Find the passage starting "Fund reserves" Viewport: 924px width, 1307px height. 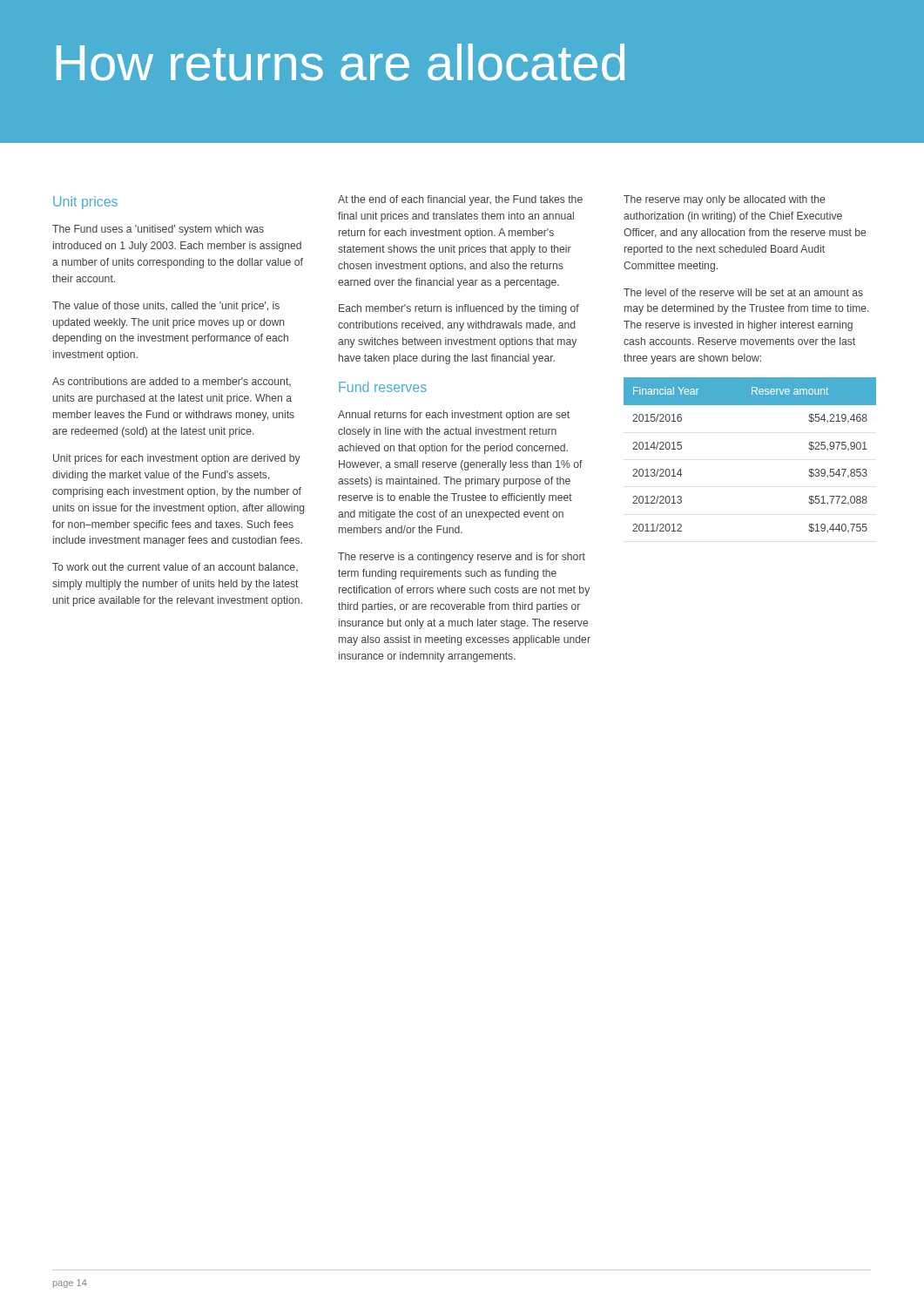(382, 387)
